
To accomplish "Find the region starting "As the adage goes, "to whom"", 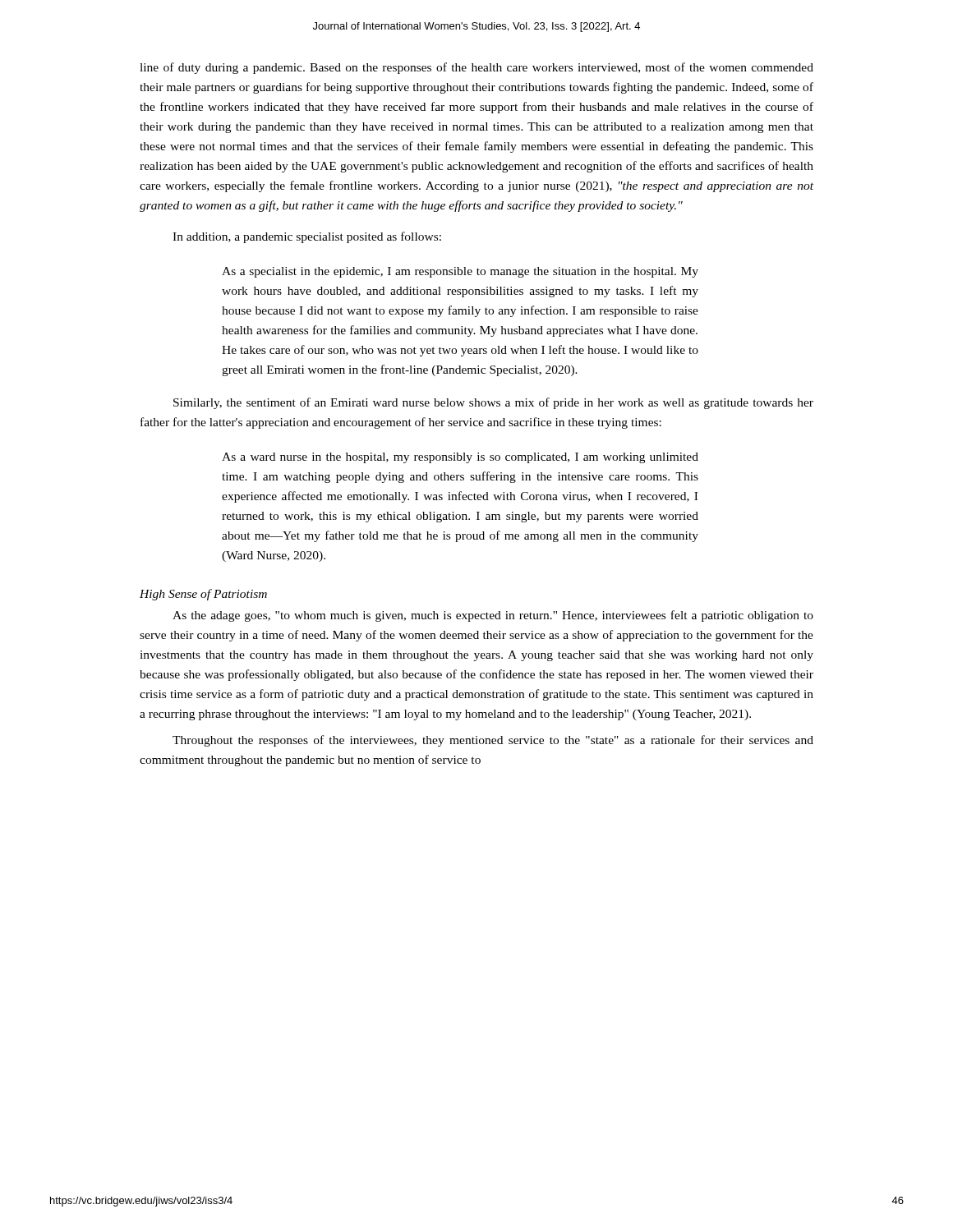I will pyautogui.click(x=476, y=664).
